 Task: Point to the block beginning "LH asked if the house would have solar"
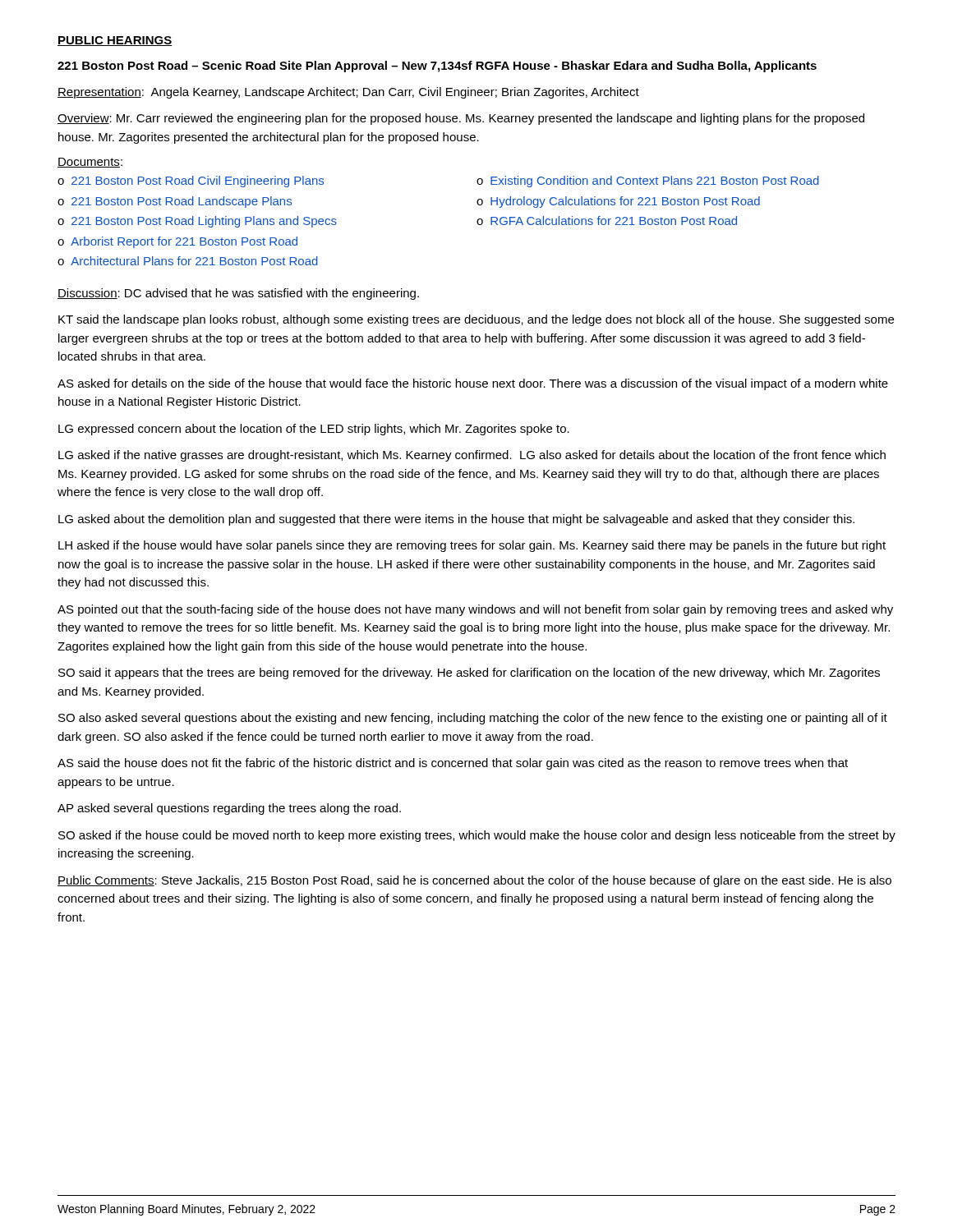[472, 564]
